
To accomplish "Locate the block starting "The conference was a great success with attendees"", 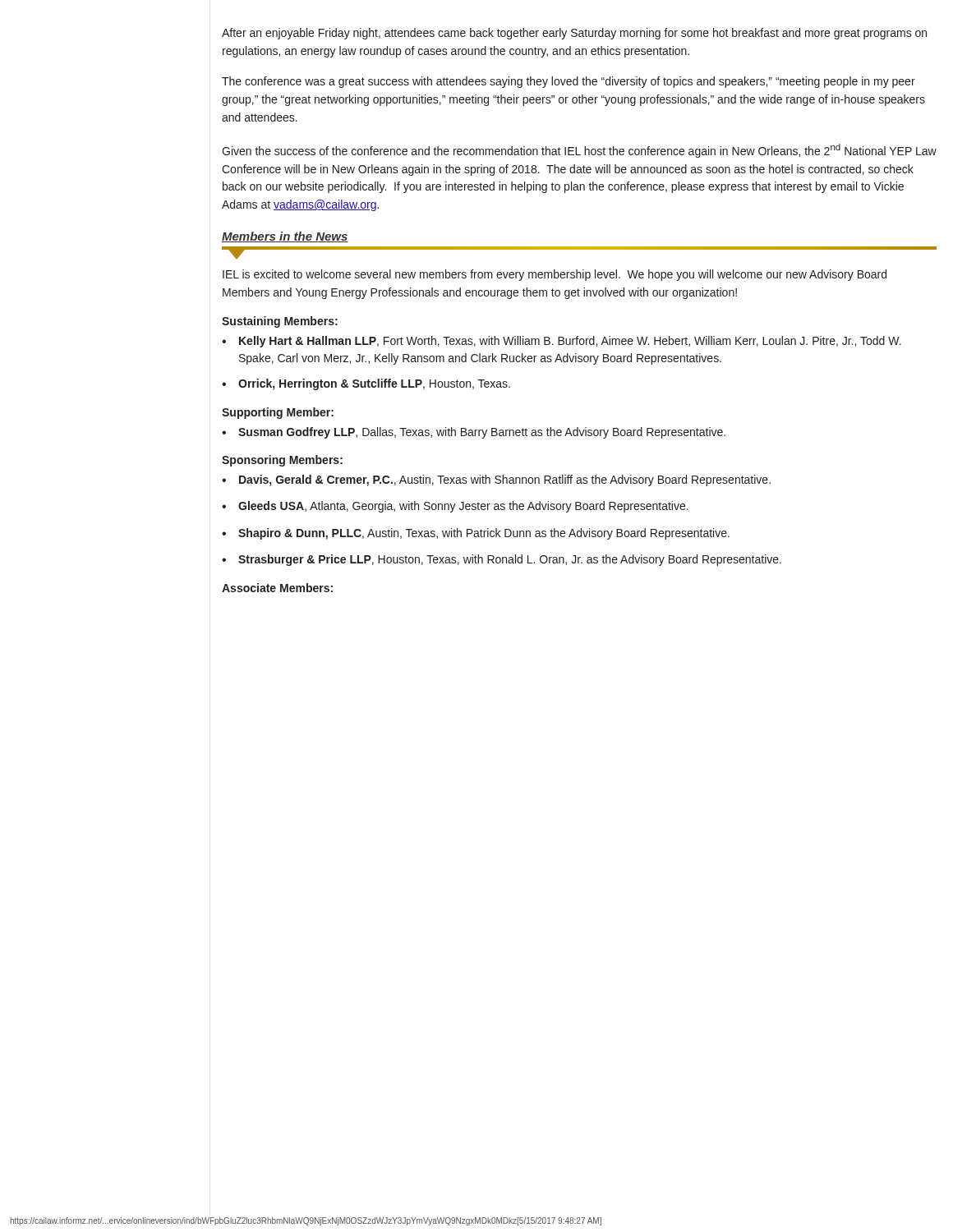I will coord(573,99).
